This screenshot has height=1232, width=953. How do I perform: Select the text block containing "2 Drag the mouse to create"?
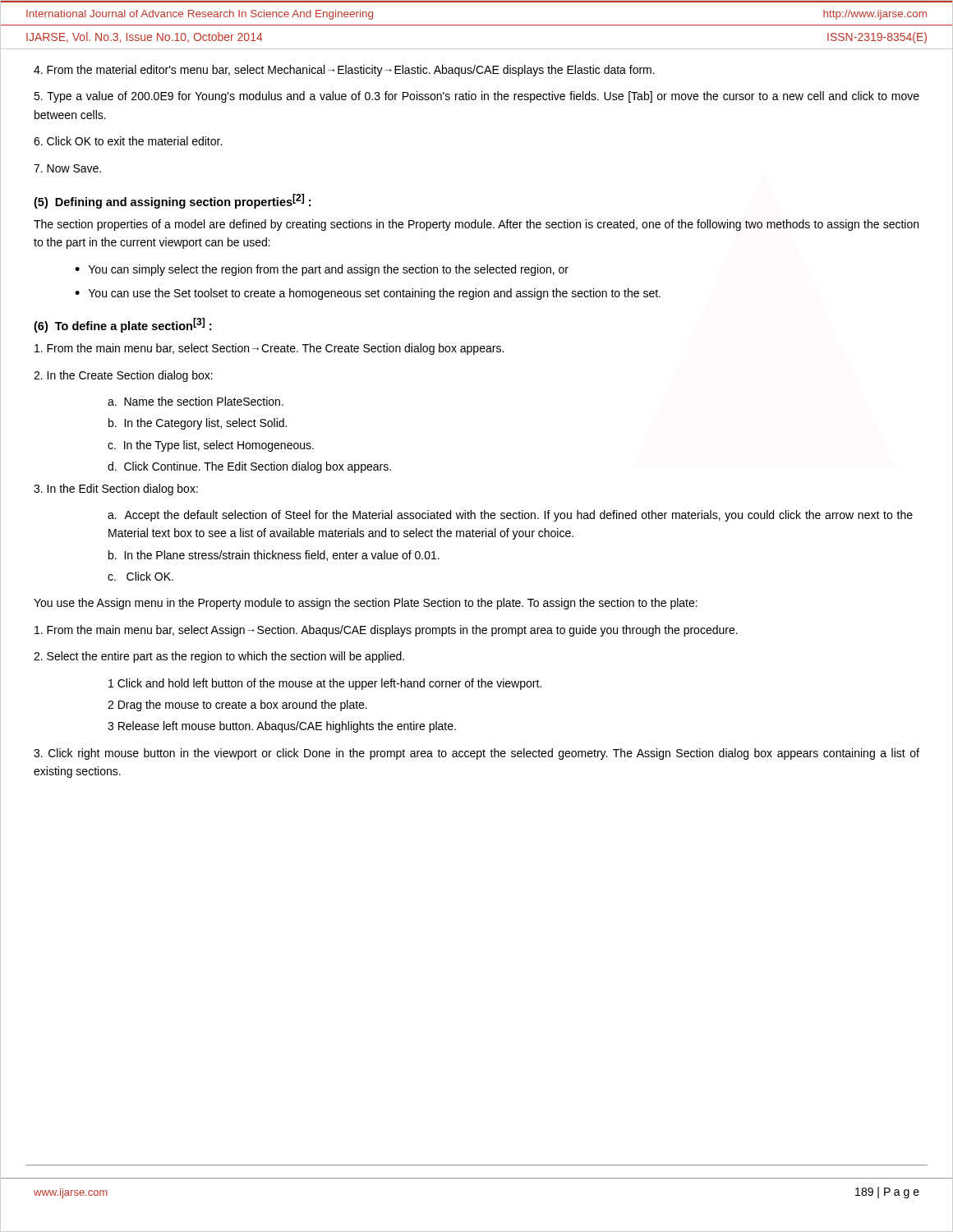click(x=238, y=705)
